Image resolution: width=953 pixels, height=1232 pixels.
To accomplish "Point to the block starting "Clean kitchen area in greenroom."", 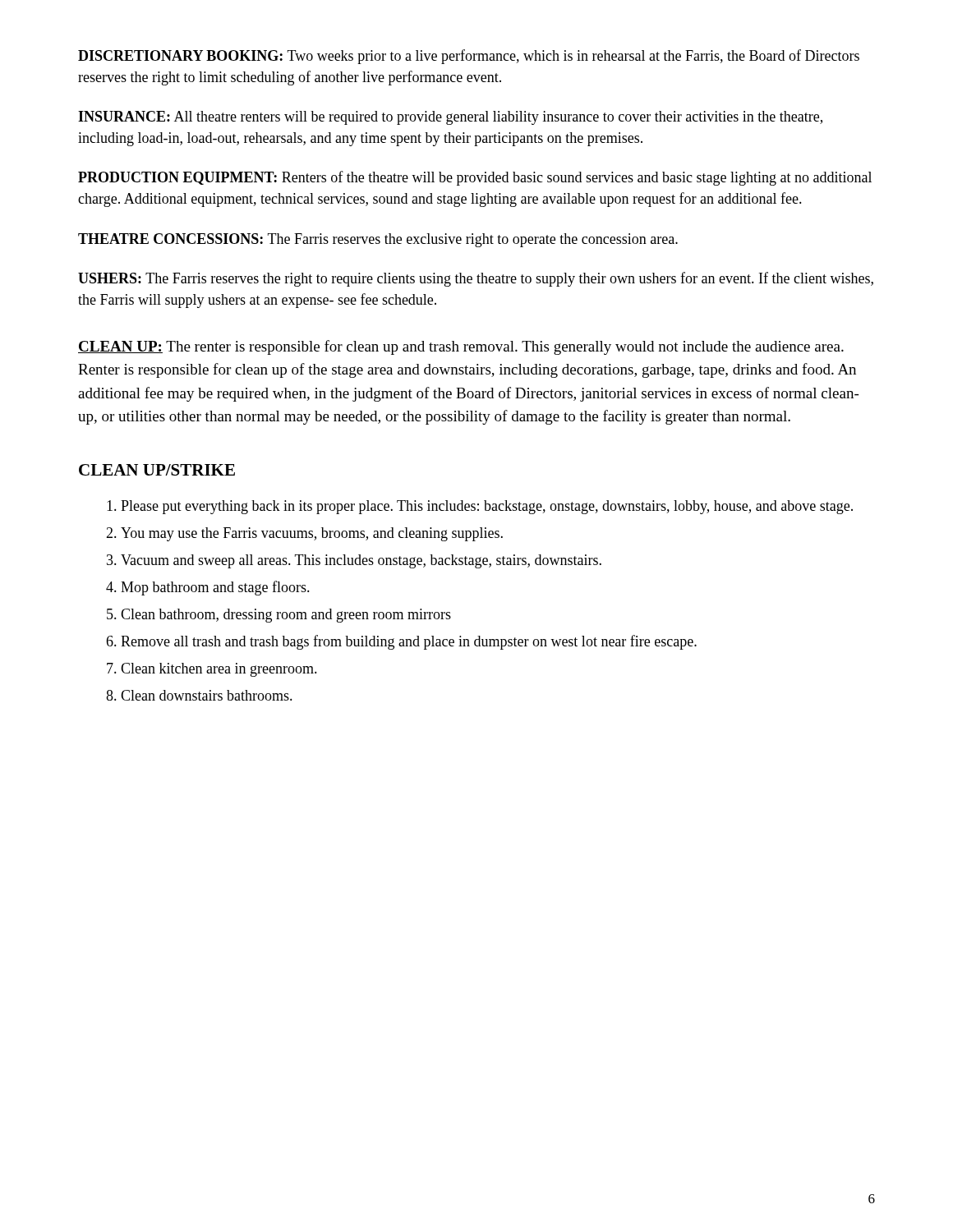I will point(219,670).
